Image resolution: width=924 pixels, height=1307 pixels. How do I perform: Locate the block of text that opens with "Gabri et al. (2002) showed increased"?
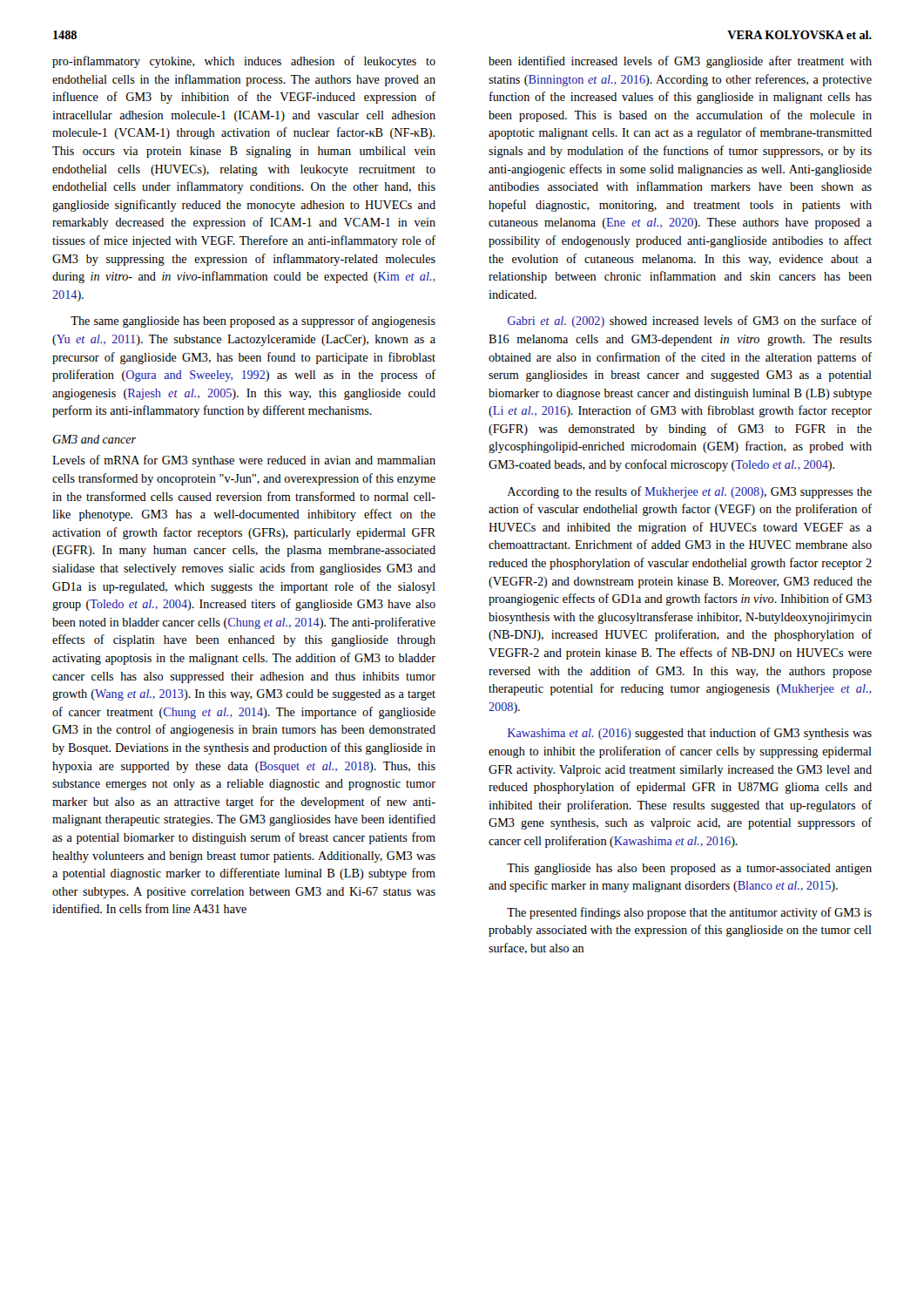680,393
